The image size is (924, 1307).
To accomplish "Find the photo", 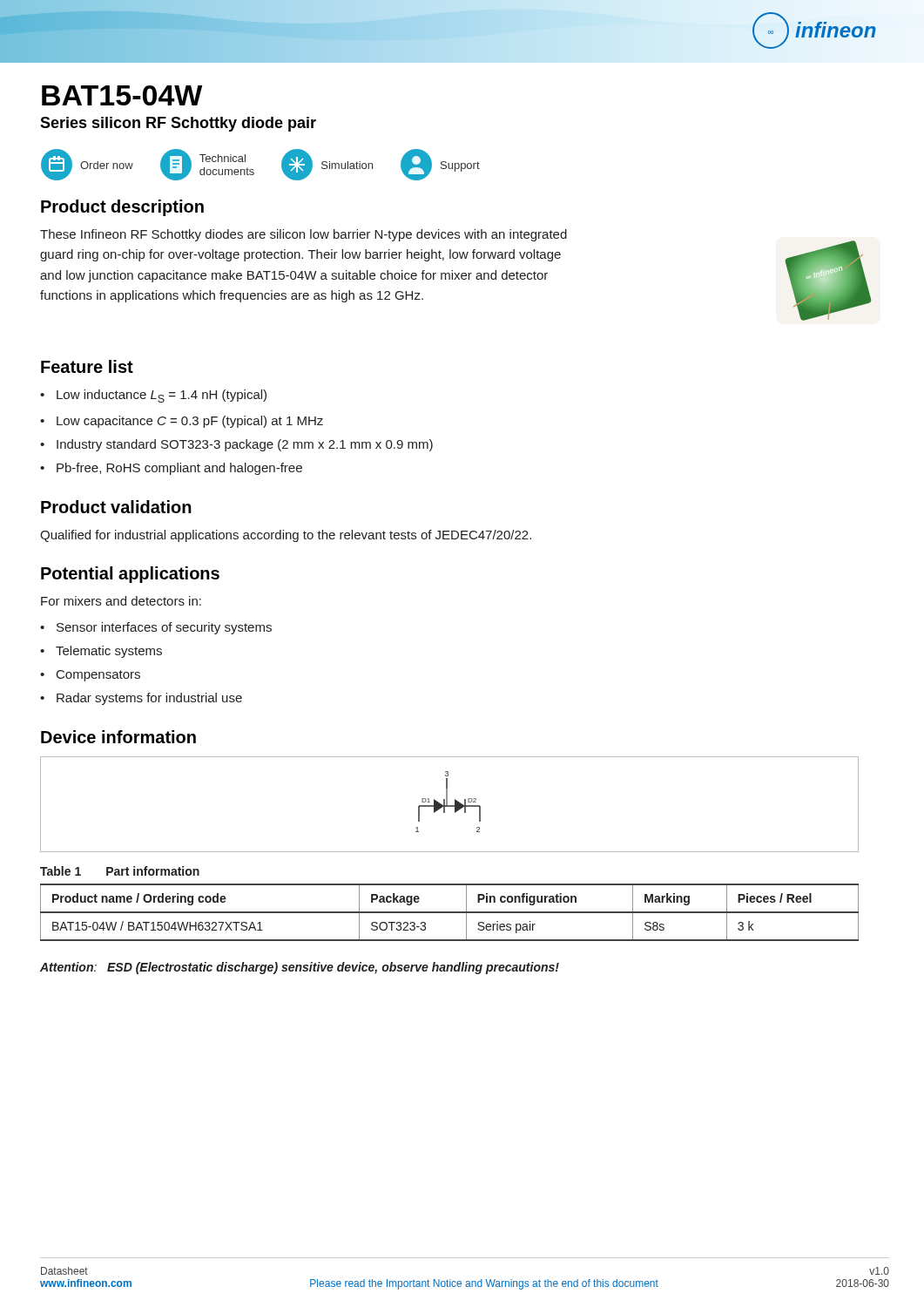I will [x=828, y=282].
